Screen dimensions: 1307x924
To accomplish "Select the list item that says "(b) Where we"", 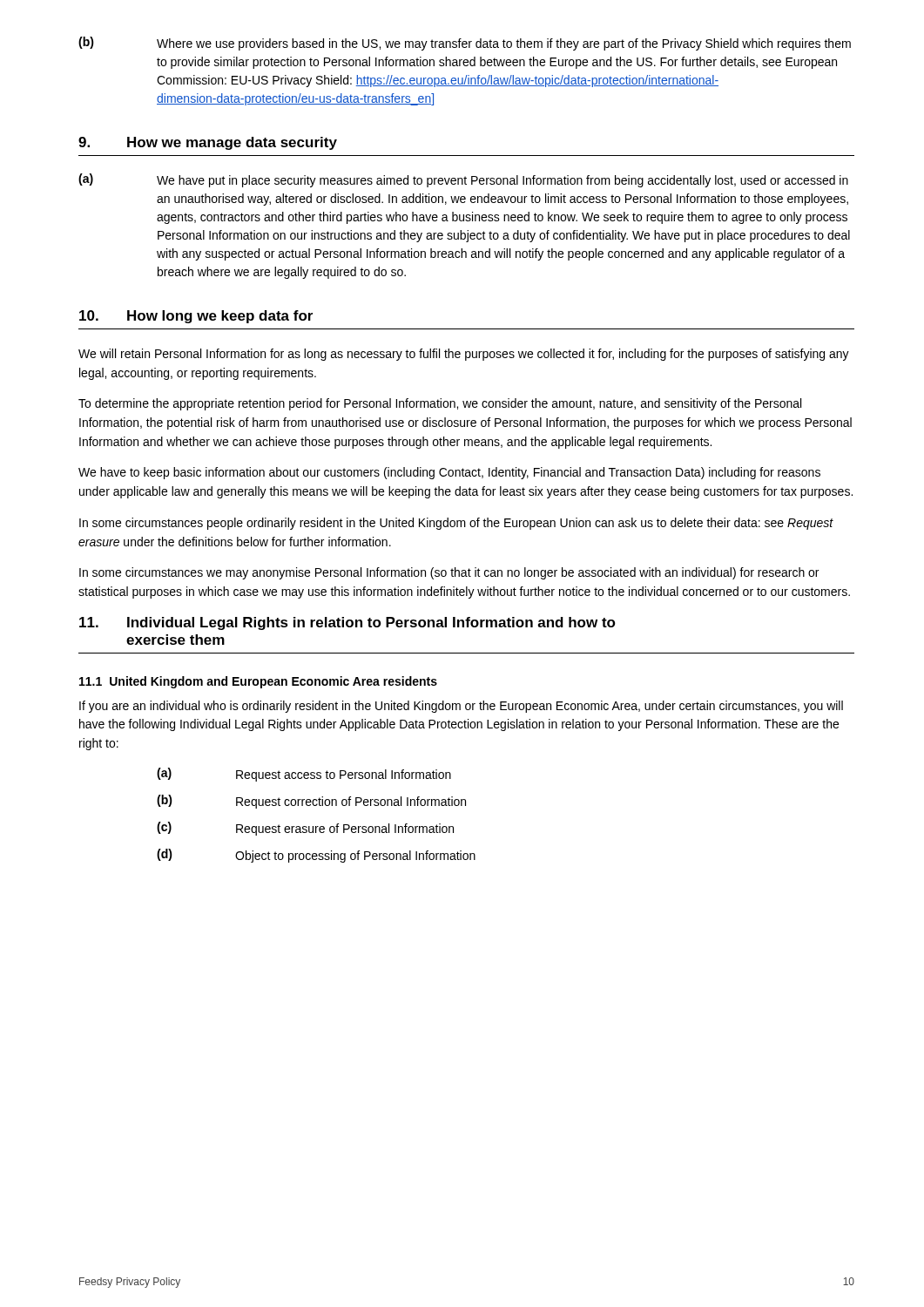I will (466, 71).
